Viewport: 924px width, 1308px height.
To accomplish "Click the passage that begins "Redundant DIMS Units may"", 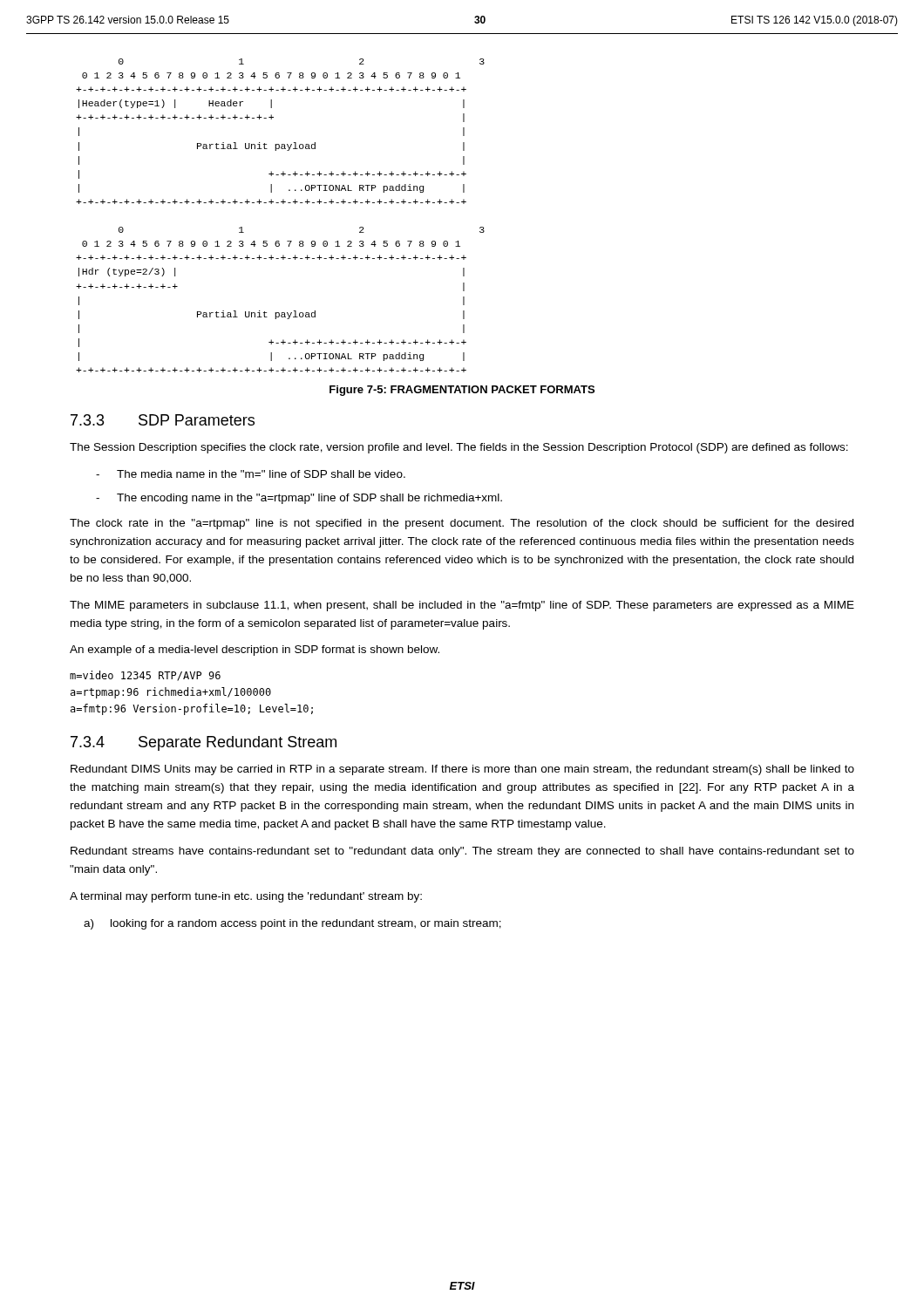I will pyautogui.click(x=462, y=796).
